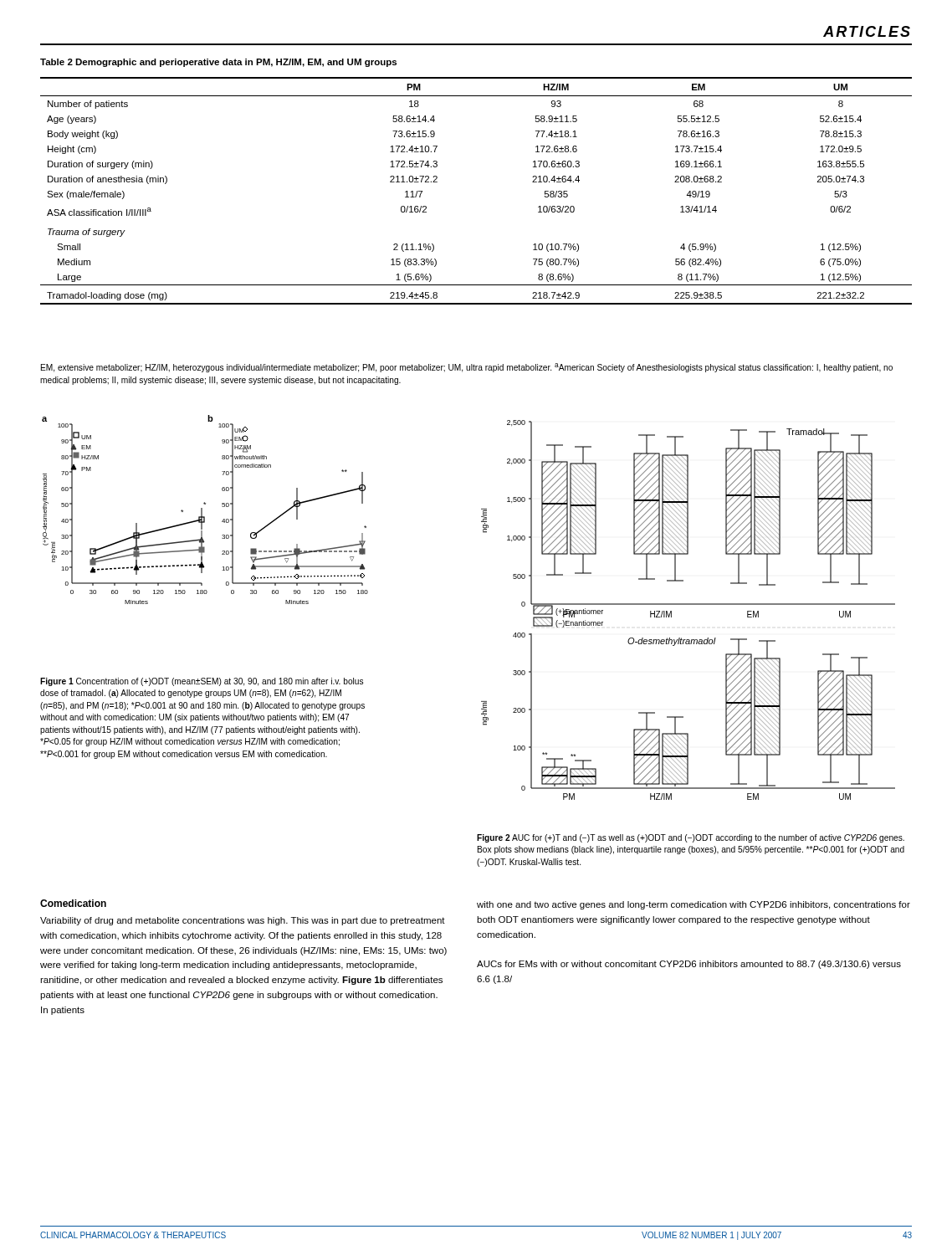The height and width of the screenshot is (1255, 952).
Task: Find the caption with the text "Figure 2 AUC for"
Action: coord(691,850)
